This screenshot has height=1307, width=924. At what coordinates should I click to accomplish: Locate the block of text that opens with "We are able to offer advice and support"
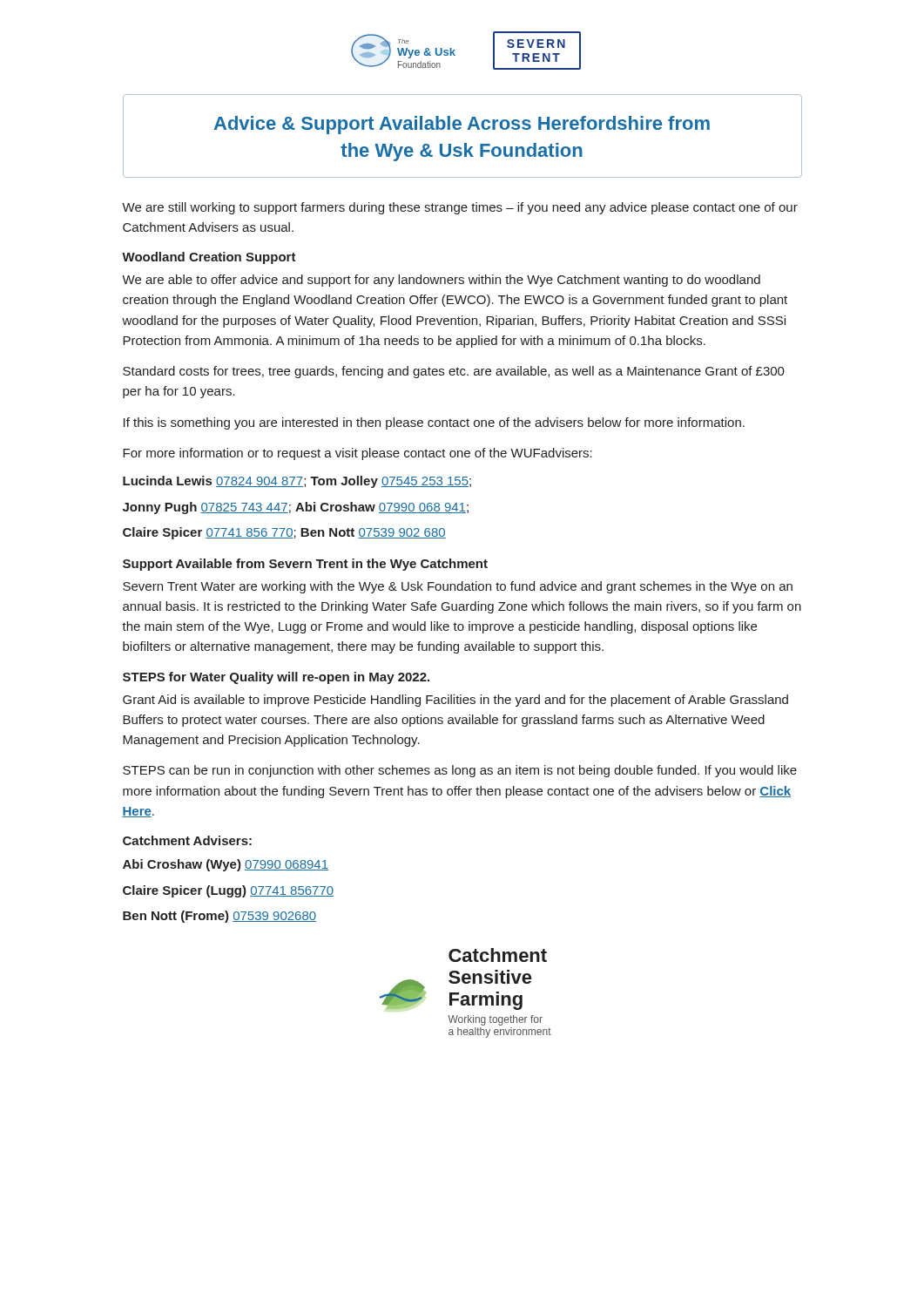point(455,310)
